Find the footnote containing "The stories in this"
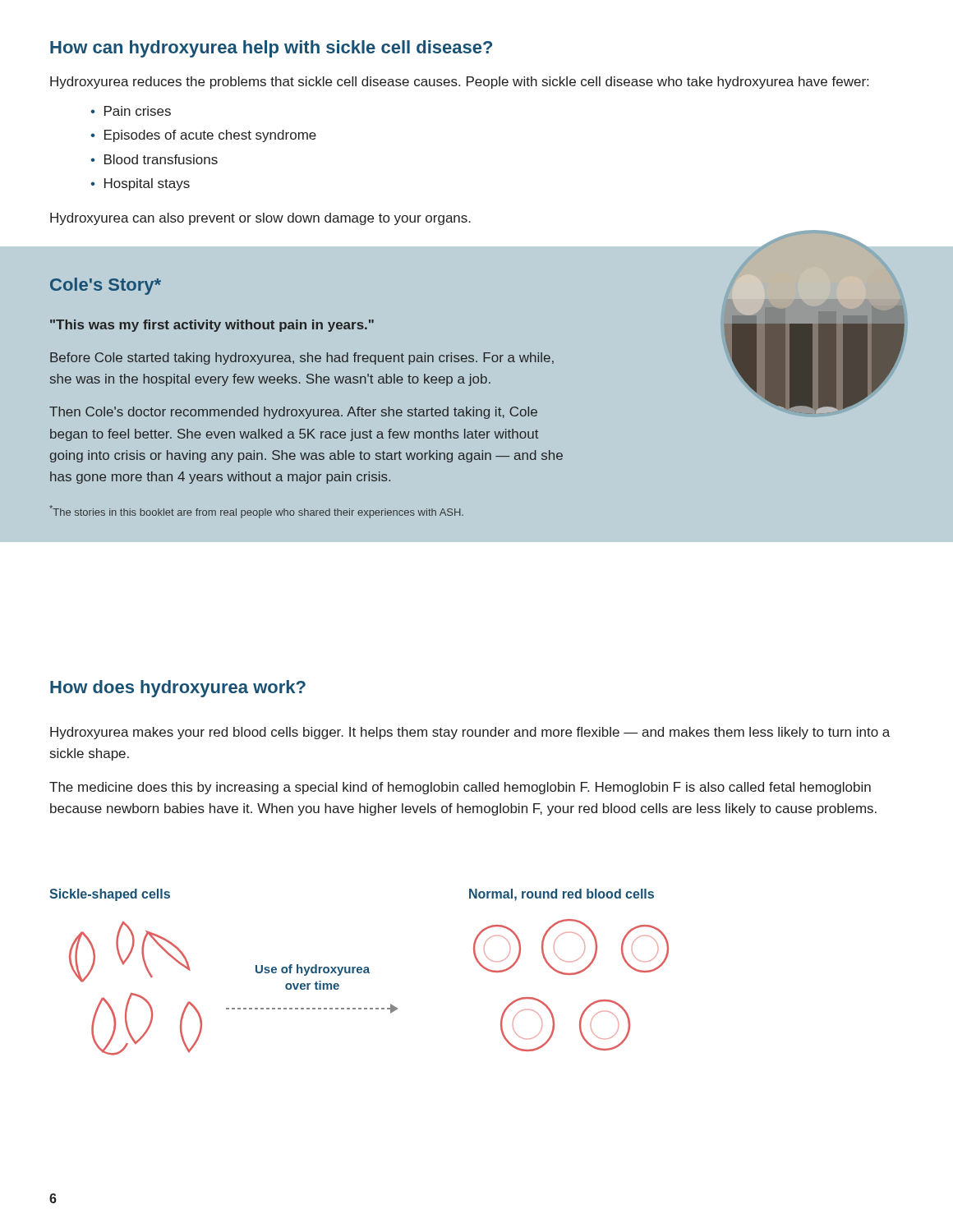 click(x=257, y=511)
